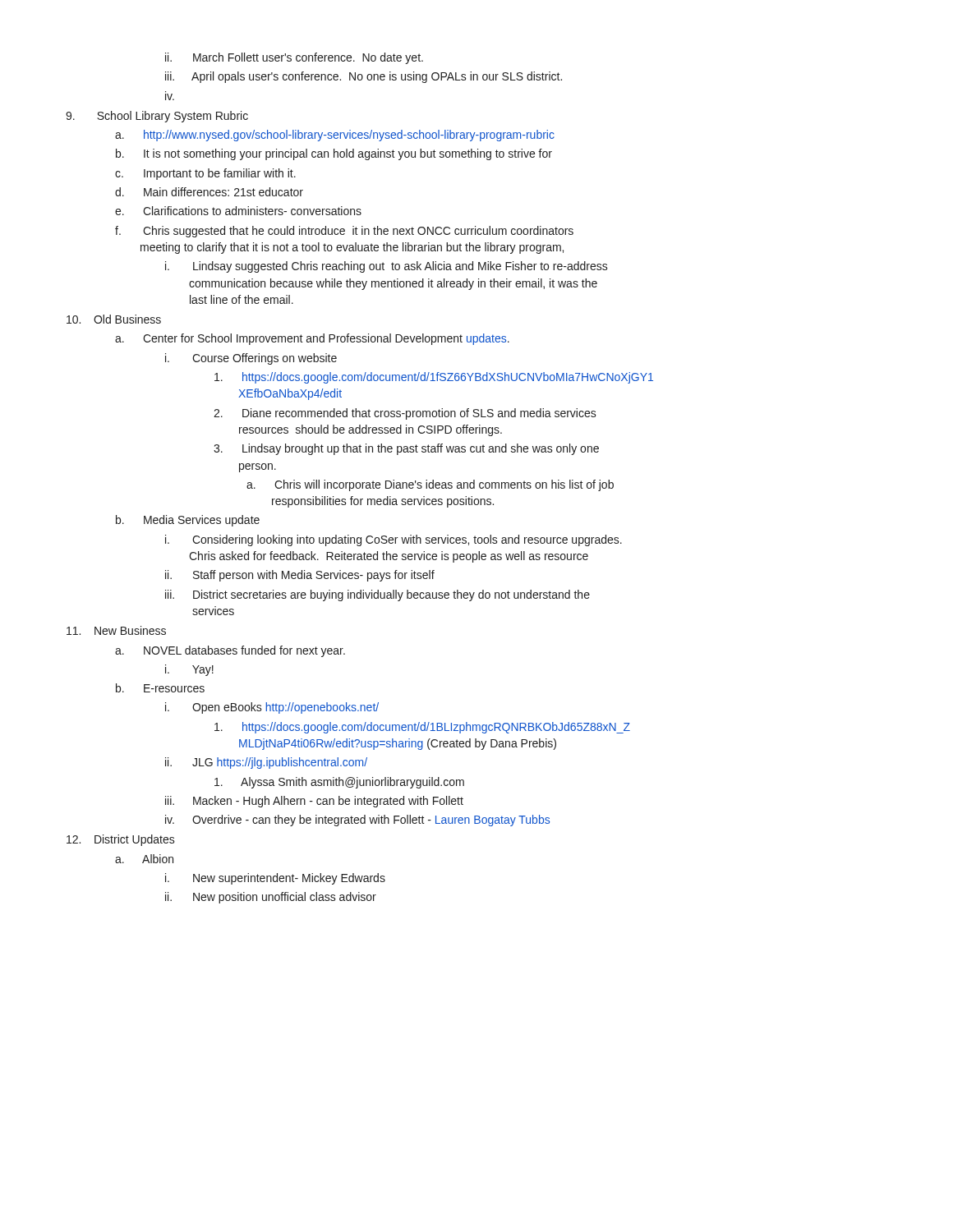Select the text block starting "12. District Updates"
This screenshot has width=953, height=1232.
click(120, 840)
